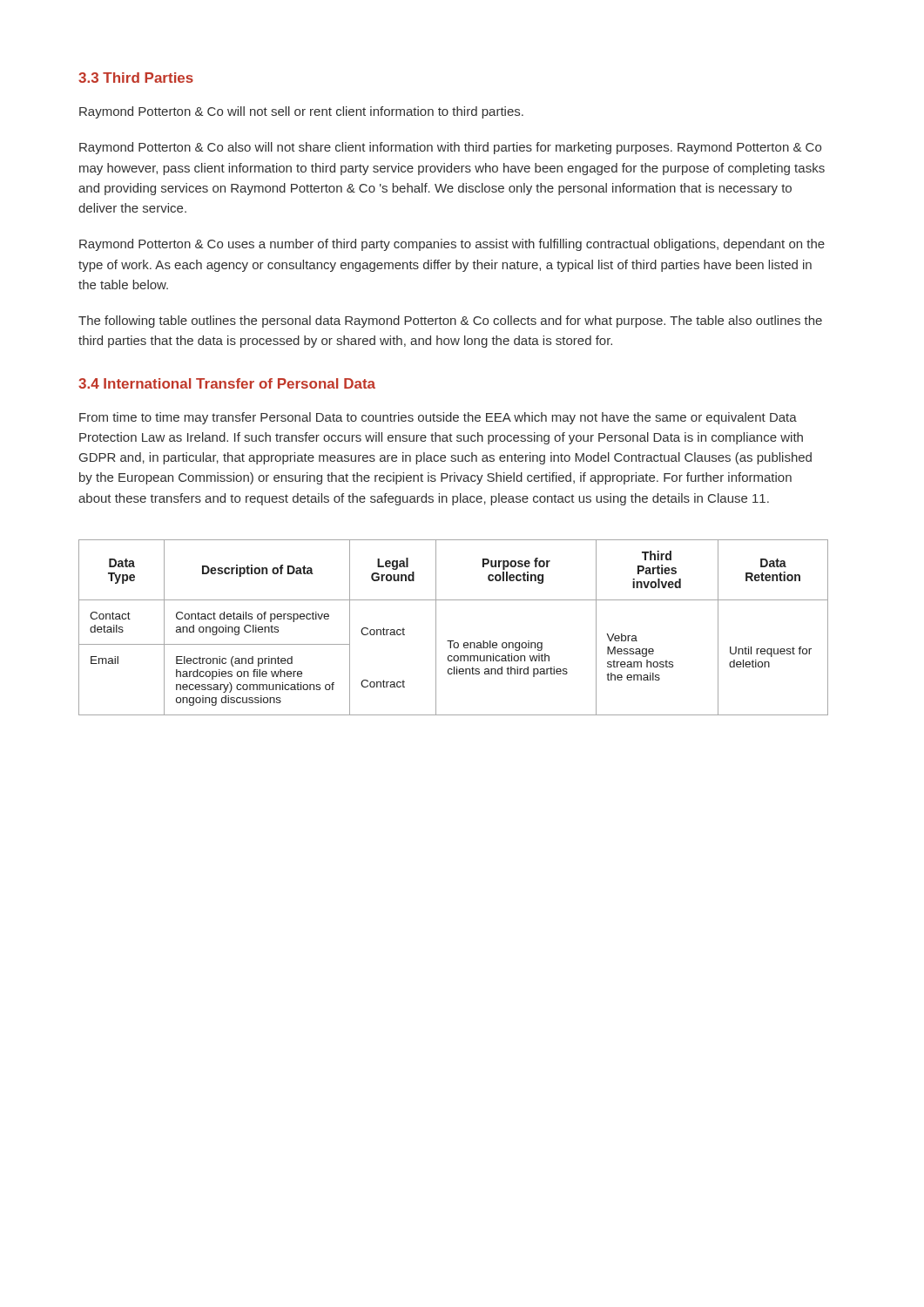The height and width of the screenshot is (1307, 924).
Task: Click on the text block that reads "Raymond Potterton & Co uses a number"
Action: pos(452,264)
